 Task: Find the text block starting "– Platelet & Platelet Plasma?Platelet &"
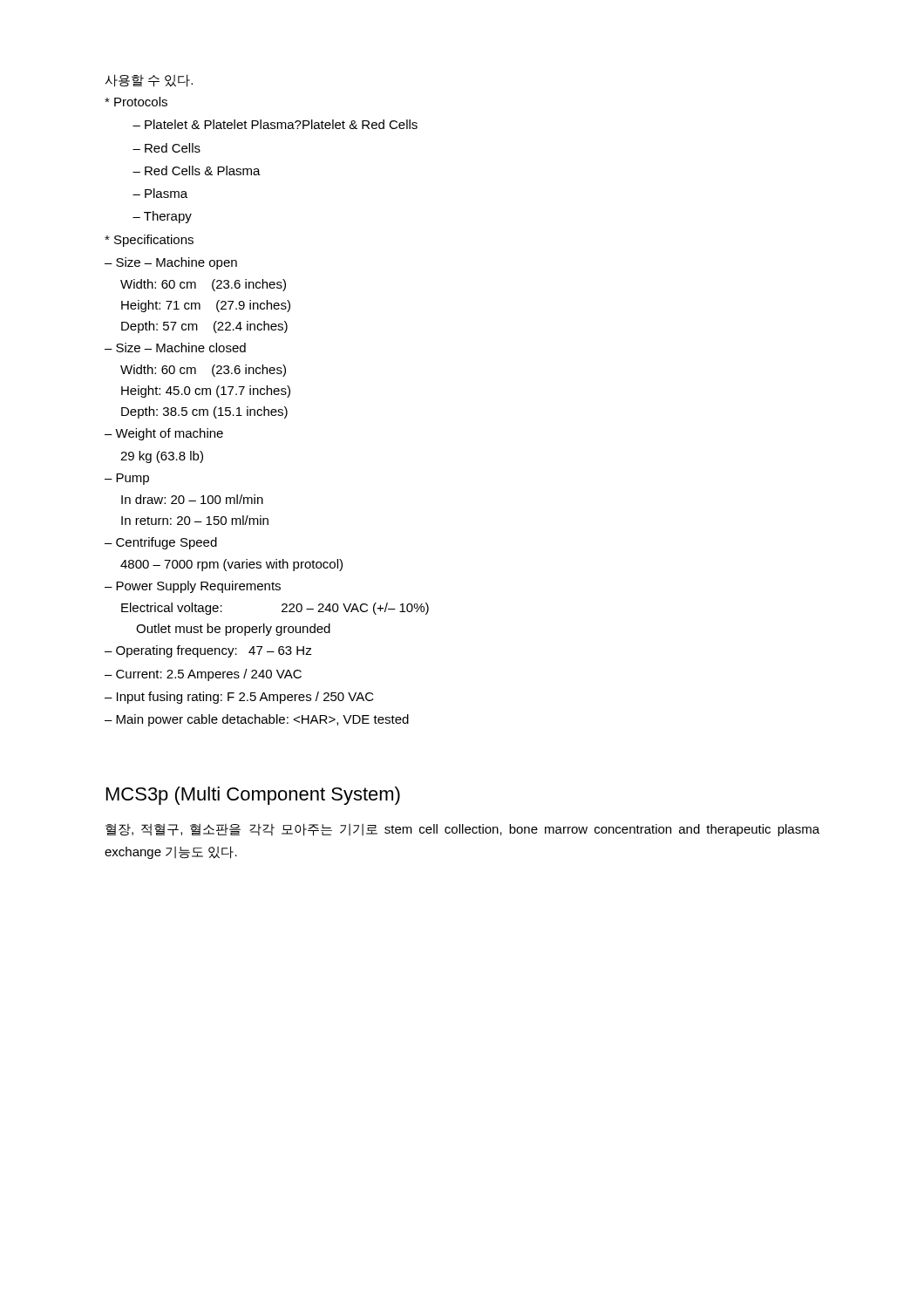(x=270, y=124)
